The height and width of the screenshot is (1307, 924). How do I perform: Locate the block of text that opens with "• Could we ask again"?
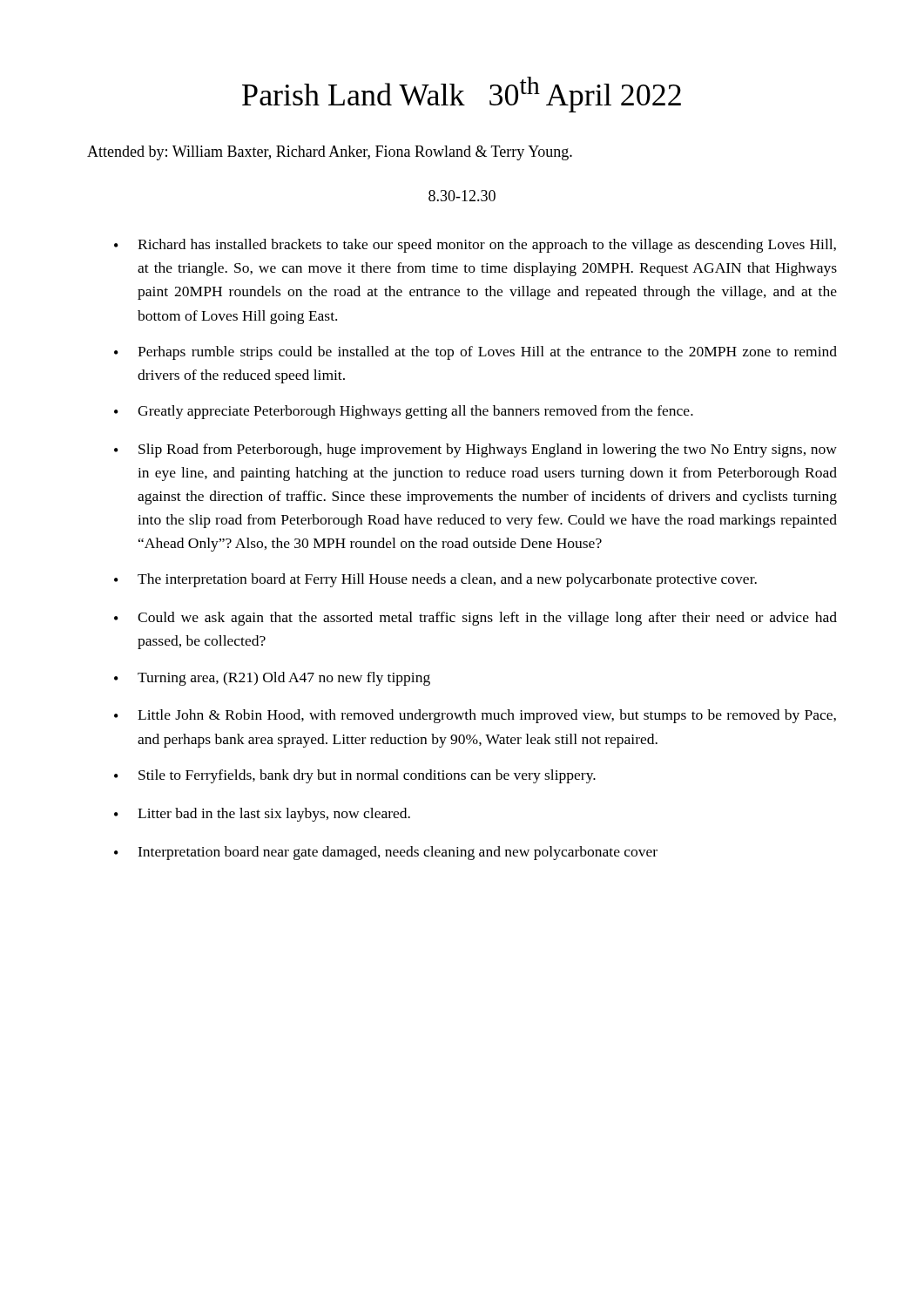(x=475, y=630)
